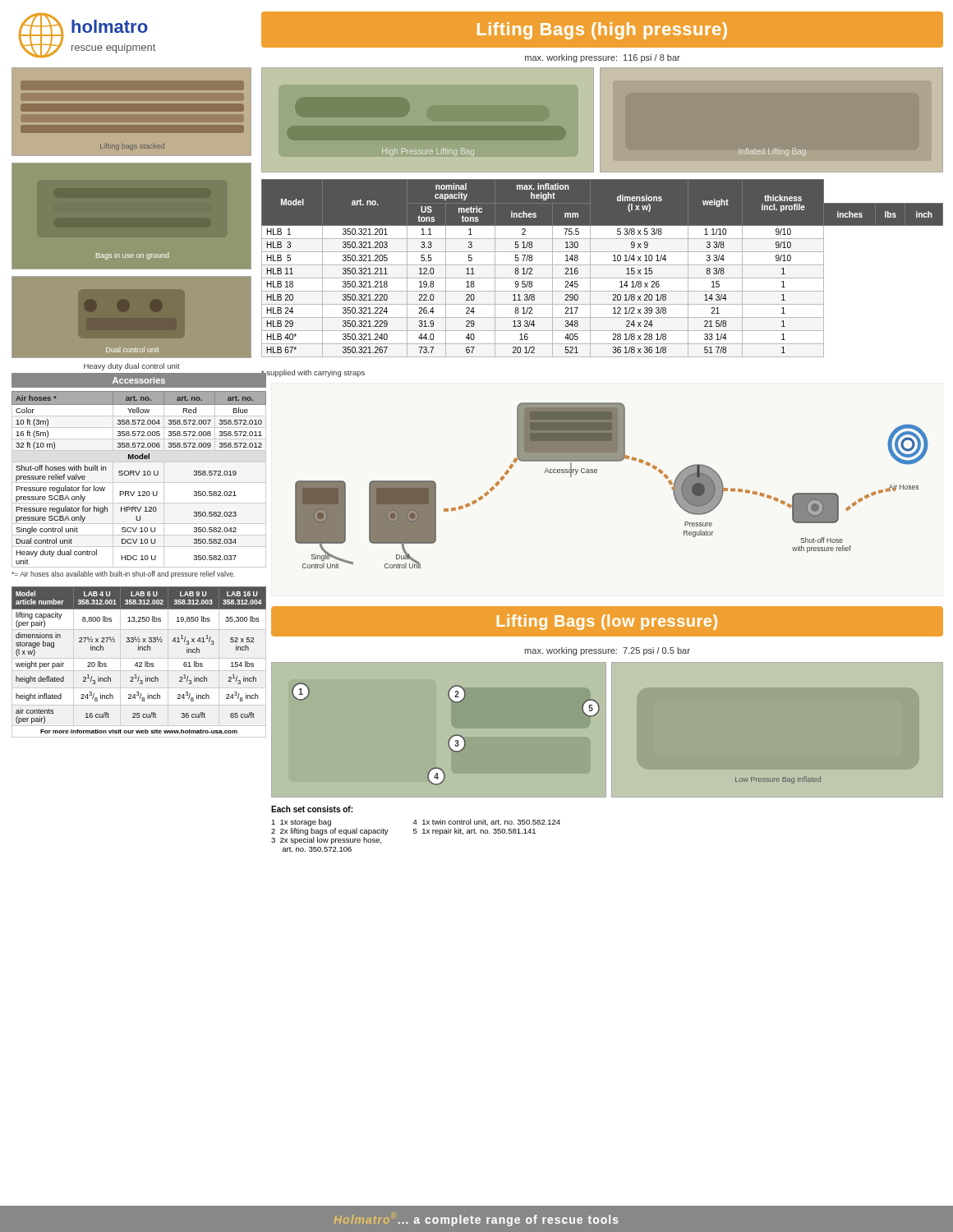Select the table that reads "32 ft (10 m)"
The height and width of the screenshot is (1232, 953).
click(139, 479)
